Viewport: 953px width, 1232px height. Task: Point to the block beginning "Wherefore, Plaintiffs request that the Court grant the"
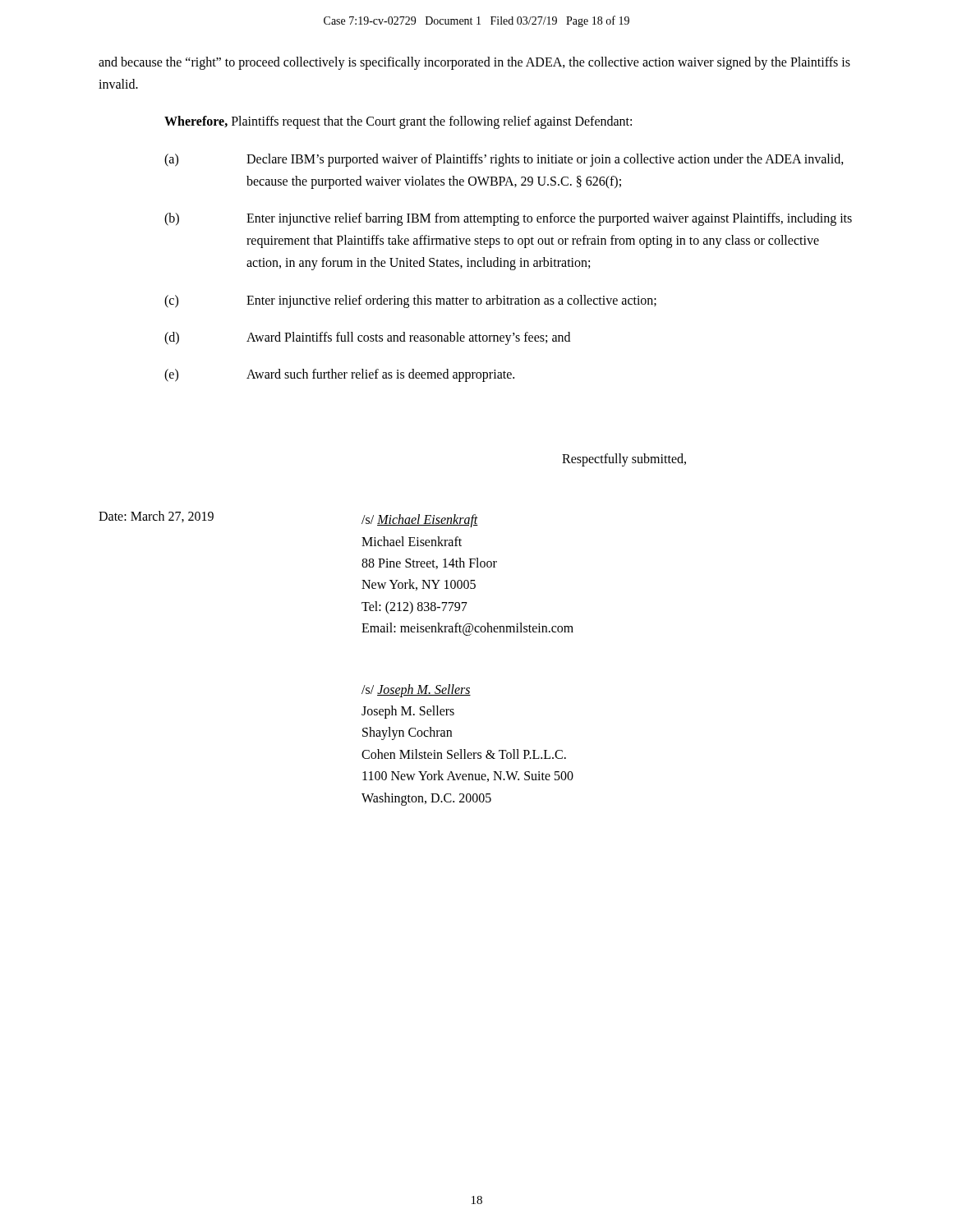click(399, 121)
